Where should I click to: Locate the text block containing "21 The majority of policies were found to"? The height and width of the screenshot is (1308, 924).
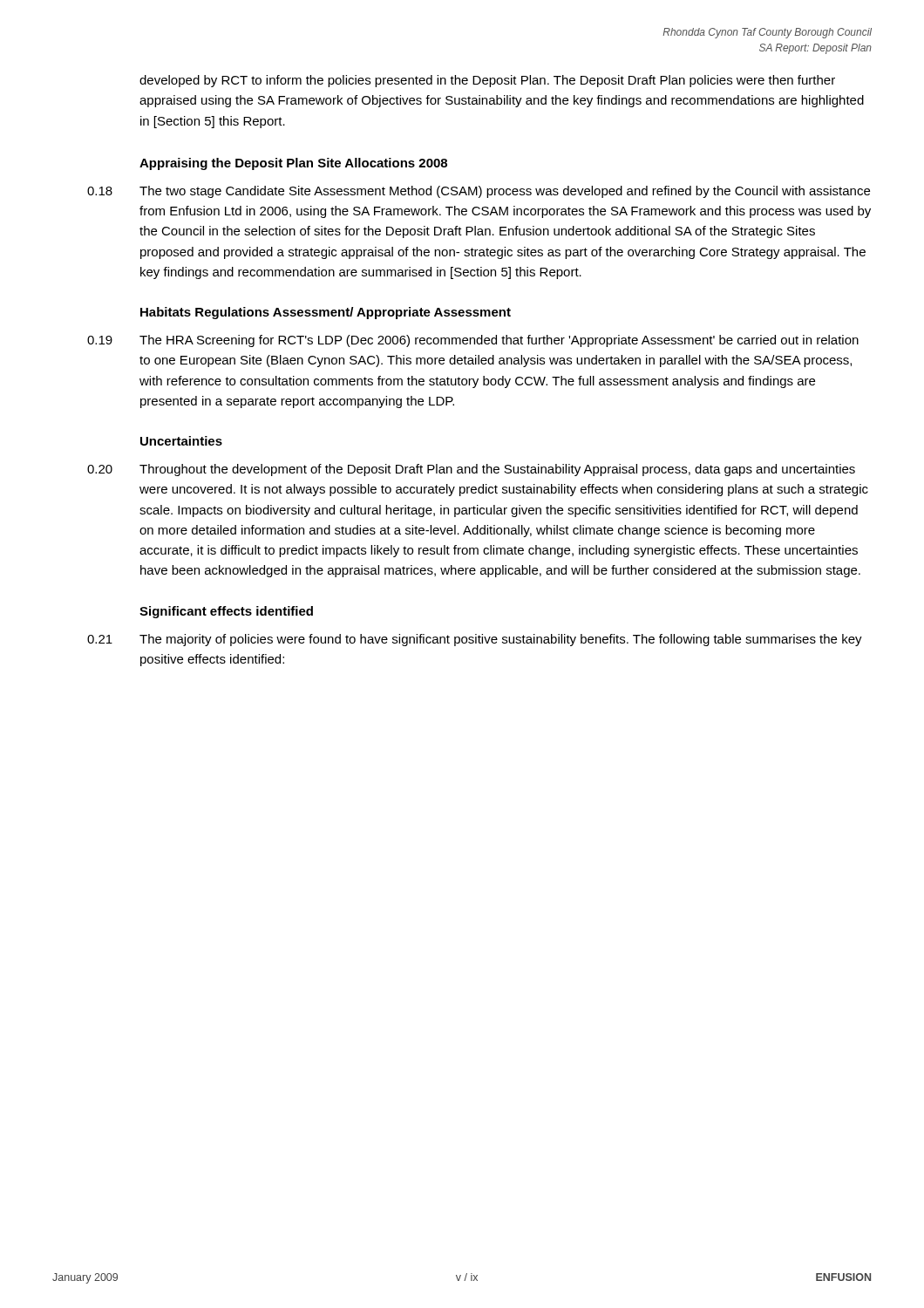(x=479, y=649)
